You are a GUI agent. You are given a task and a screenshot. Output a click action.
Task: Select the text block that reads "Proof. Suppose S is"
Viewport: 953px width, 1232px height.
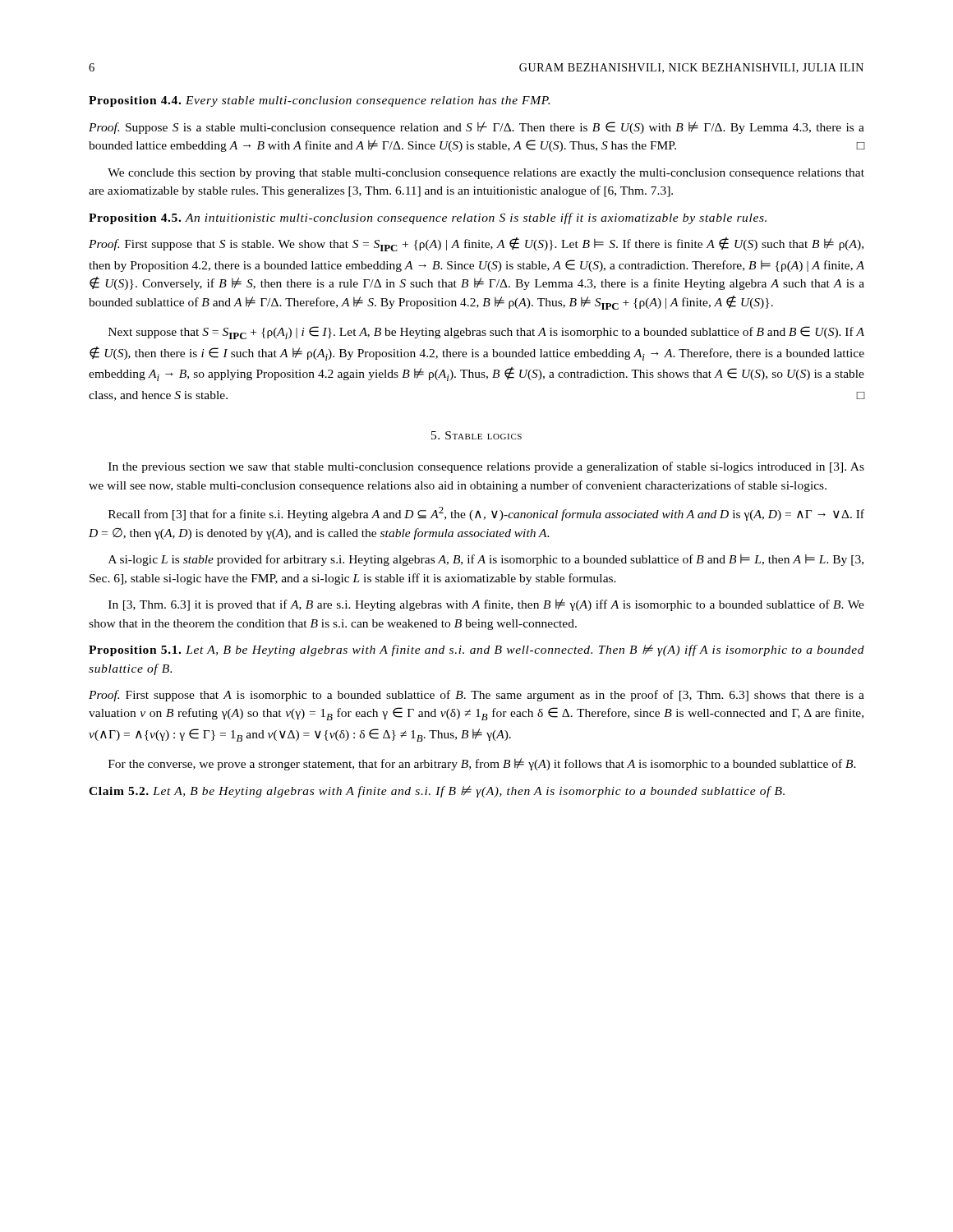(x=476, y=137)
